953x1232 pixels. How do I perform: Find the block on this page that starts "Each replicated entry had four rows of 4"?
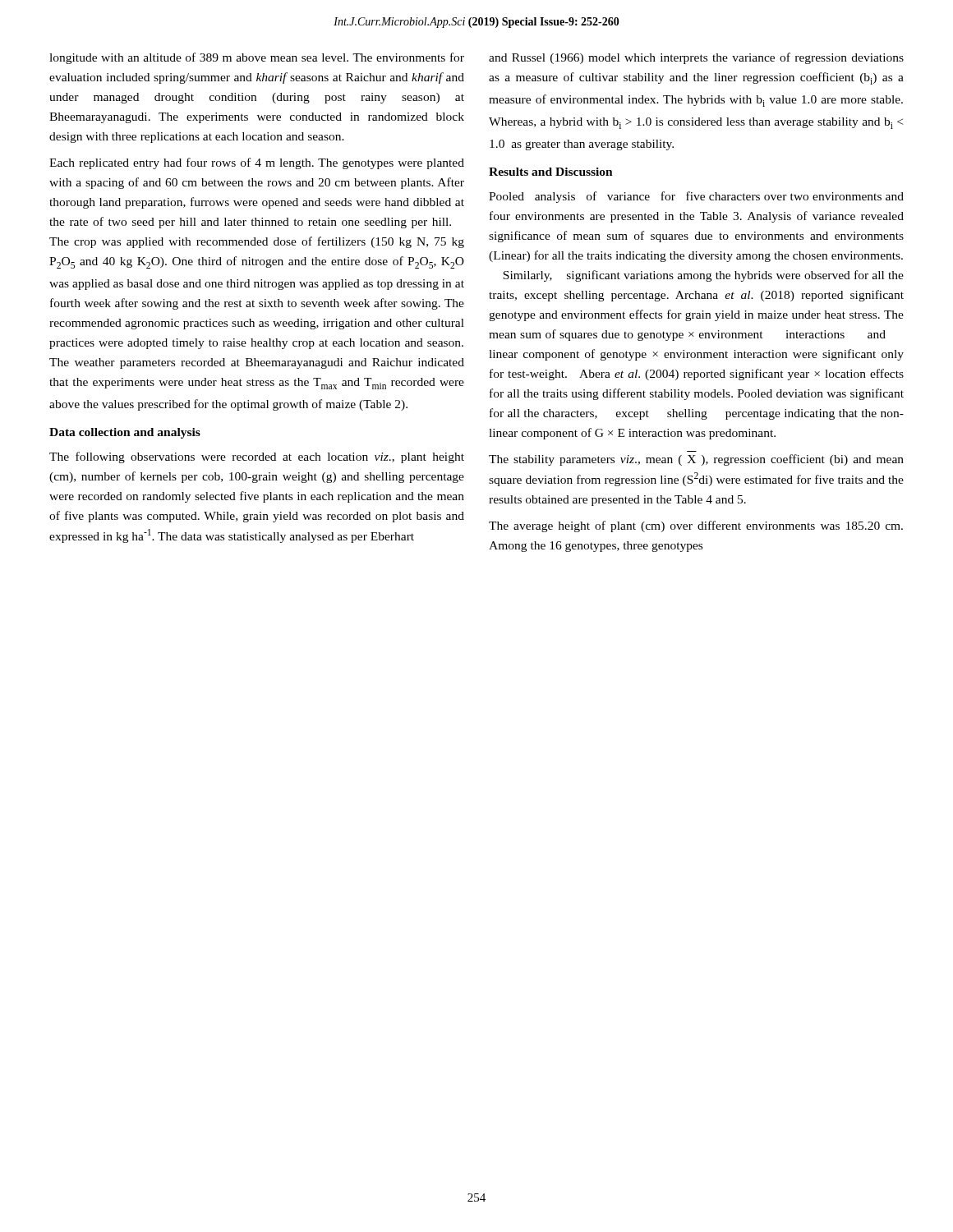pyautogui.click(x=257, y=283)
